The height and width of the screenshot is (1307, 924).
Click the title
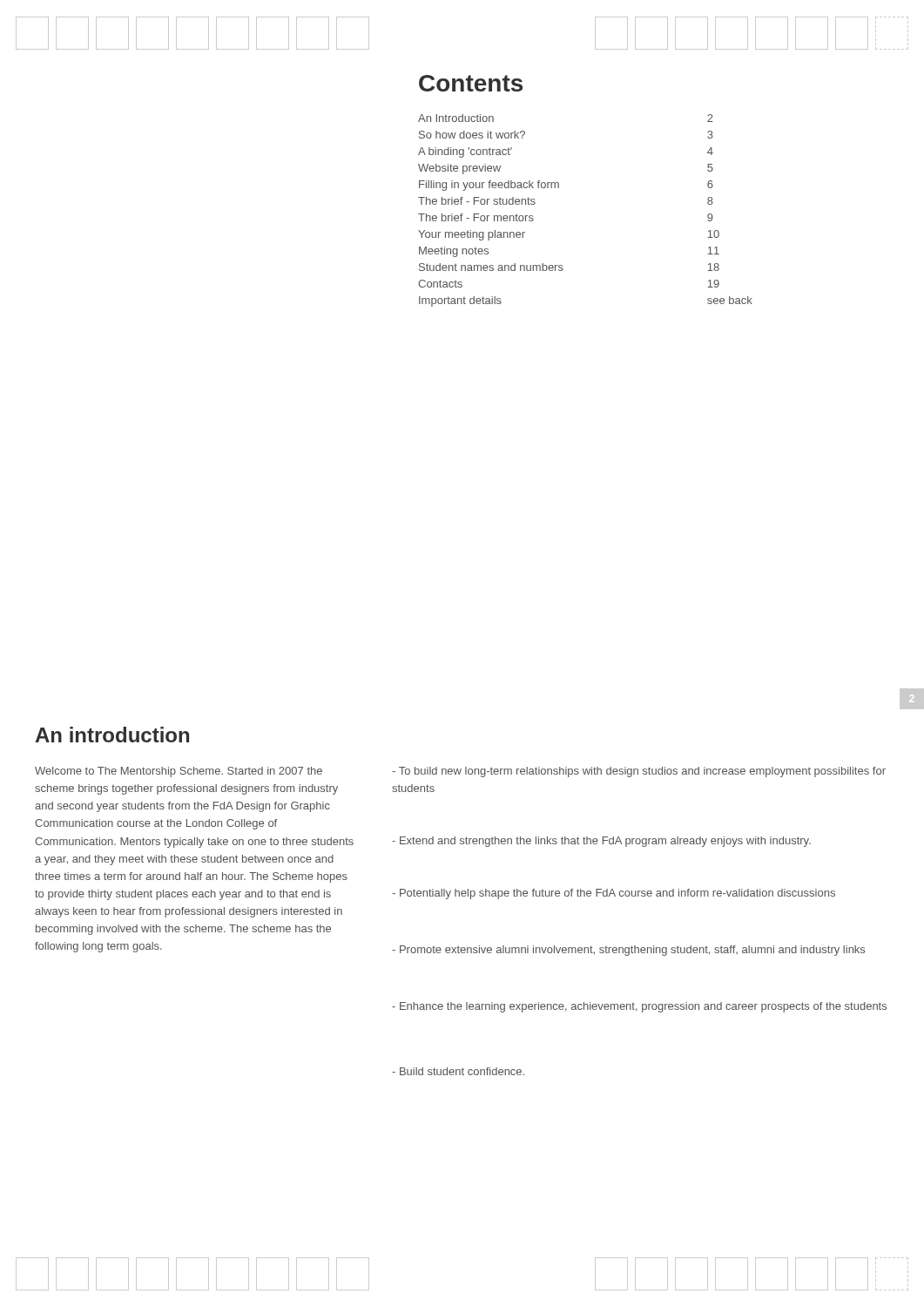[471, 83]
